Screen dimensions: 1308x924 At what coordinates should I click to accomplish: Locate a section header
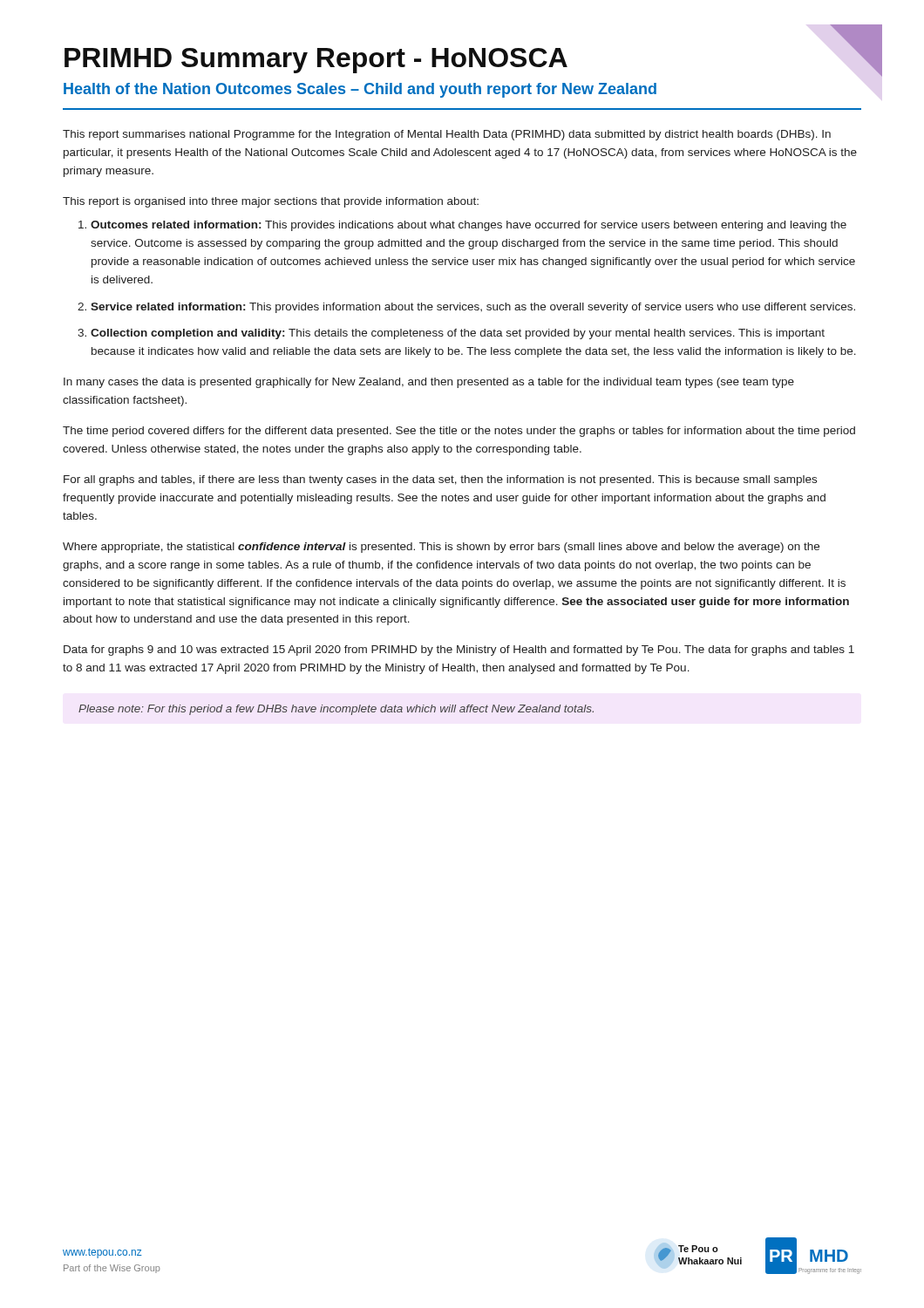pos(462,89)
